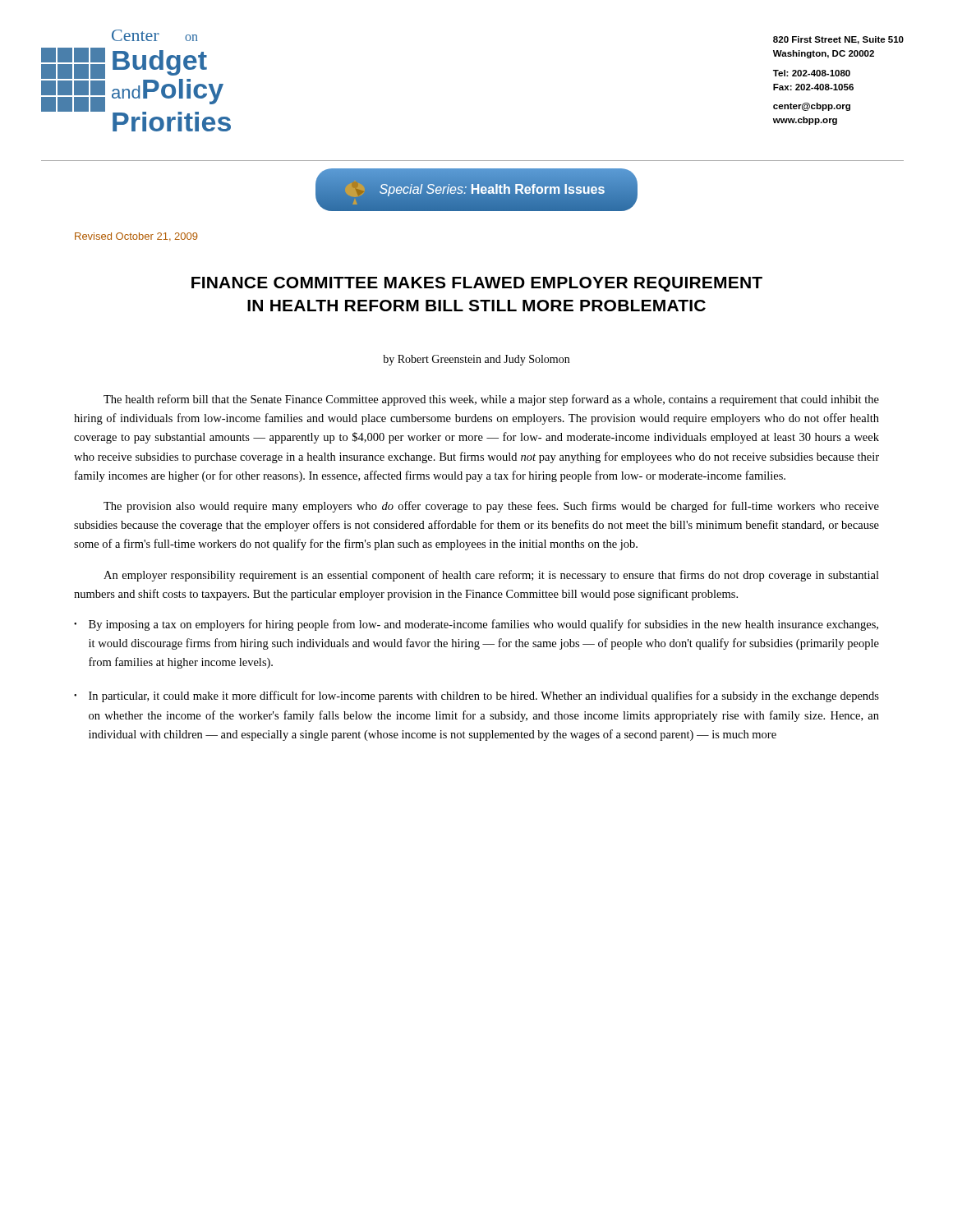
Task: Find the logo
Action: [173, 90]
